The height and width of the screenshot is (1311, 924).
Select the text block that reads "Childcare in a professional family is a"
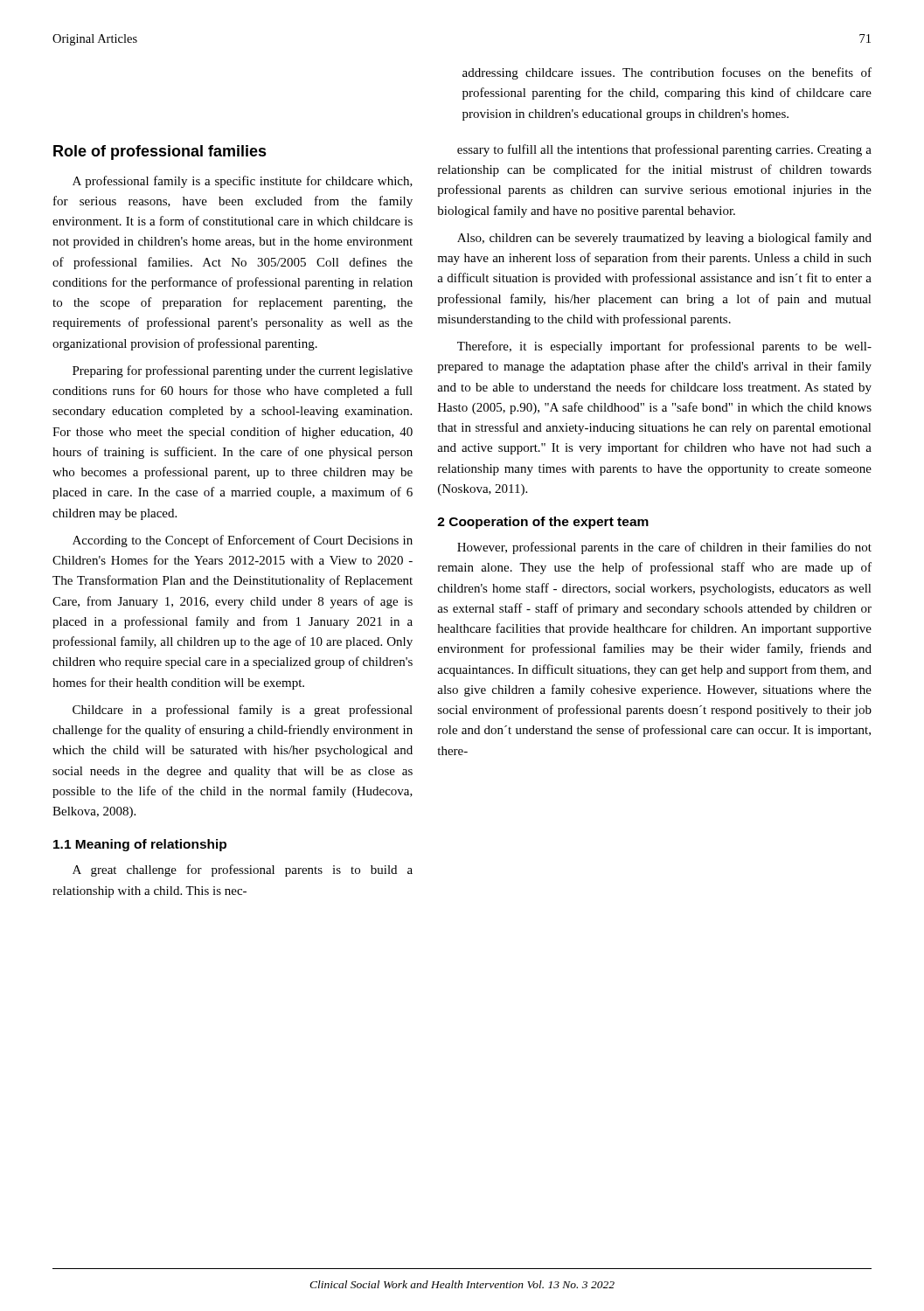[x=233, y=761]
